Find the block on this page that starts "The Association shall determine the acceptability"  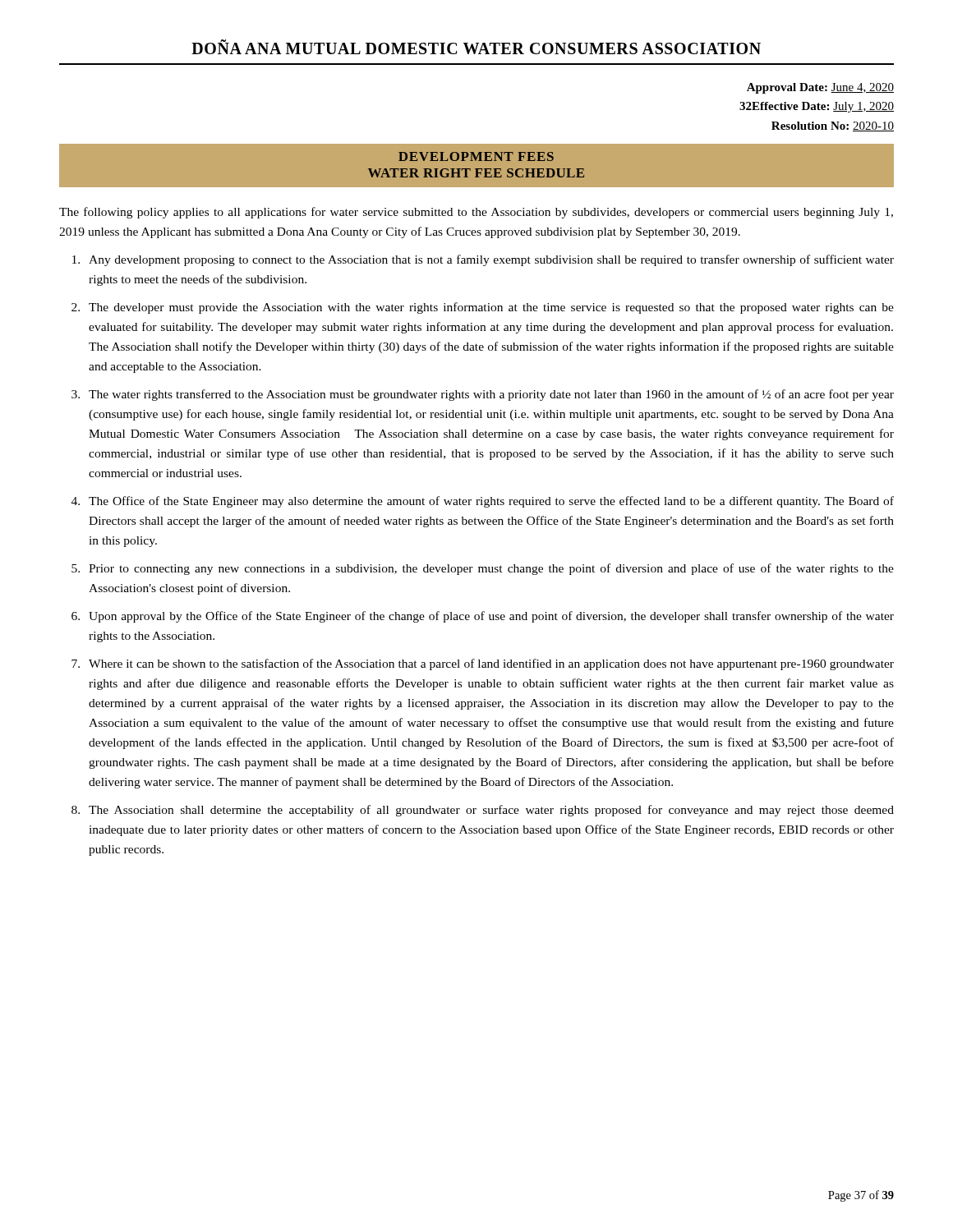point(491,829)
